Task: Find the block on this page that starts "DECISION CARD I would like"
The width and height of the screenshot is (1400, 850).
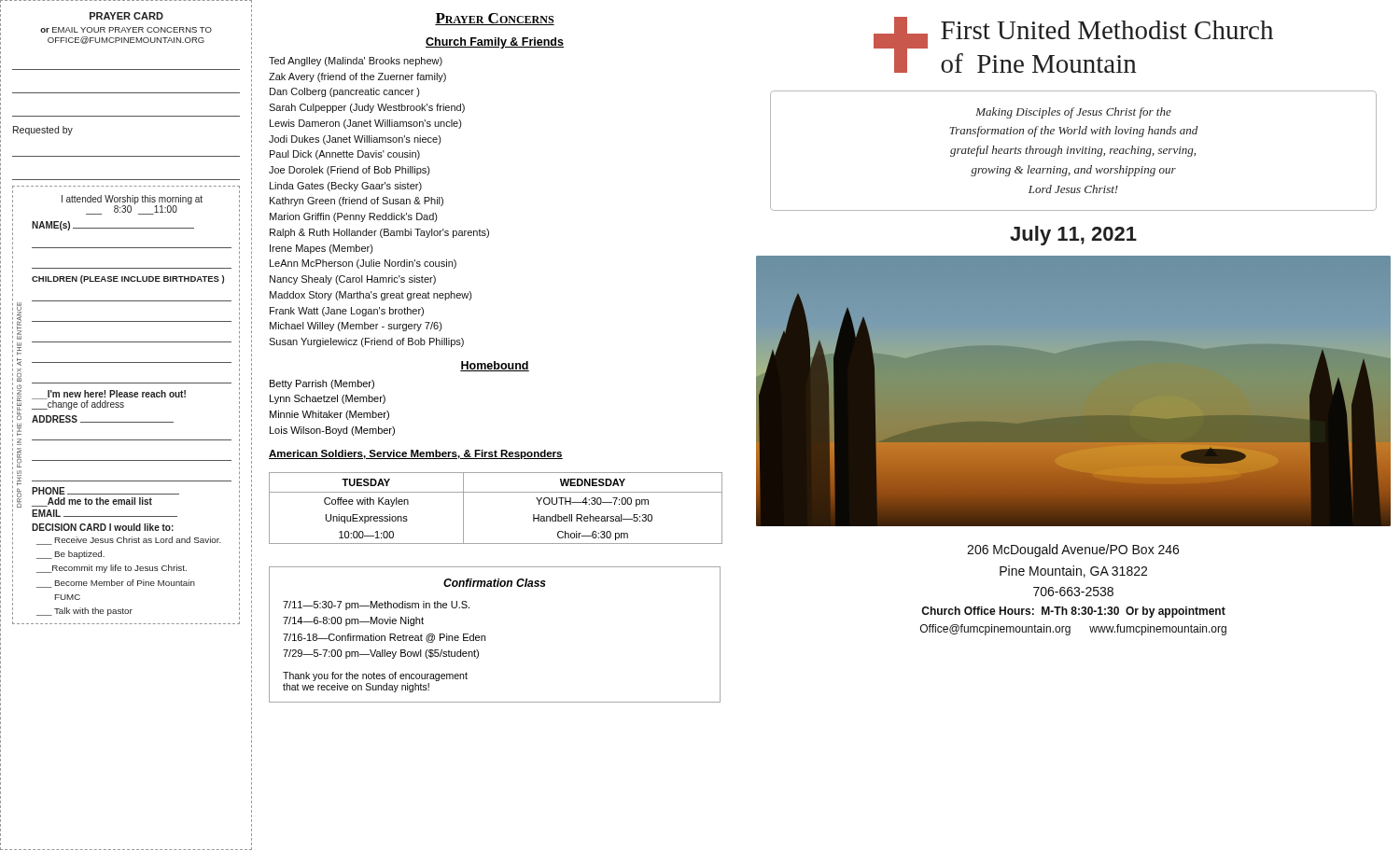Action: pos(103,528)
